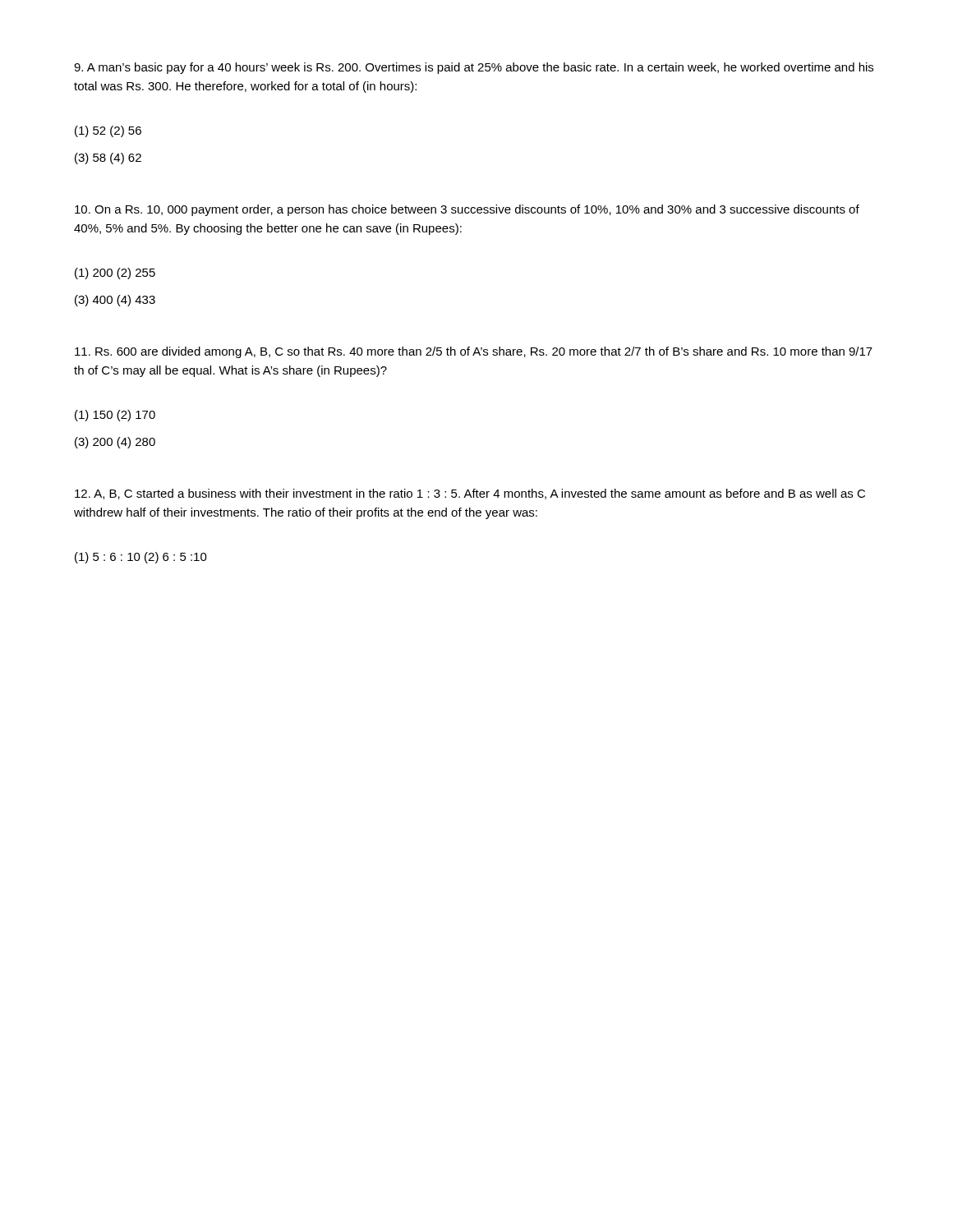953x1232 pixels.
Task: Navigate to the element starting "(1) 150 (2) 170"
Action: (x=115, y=414)
